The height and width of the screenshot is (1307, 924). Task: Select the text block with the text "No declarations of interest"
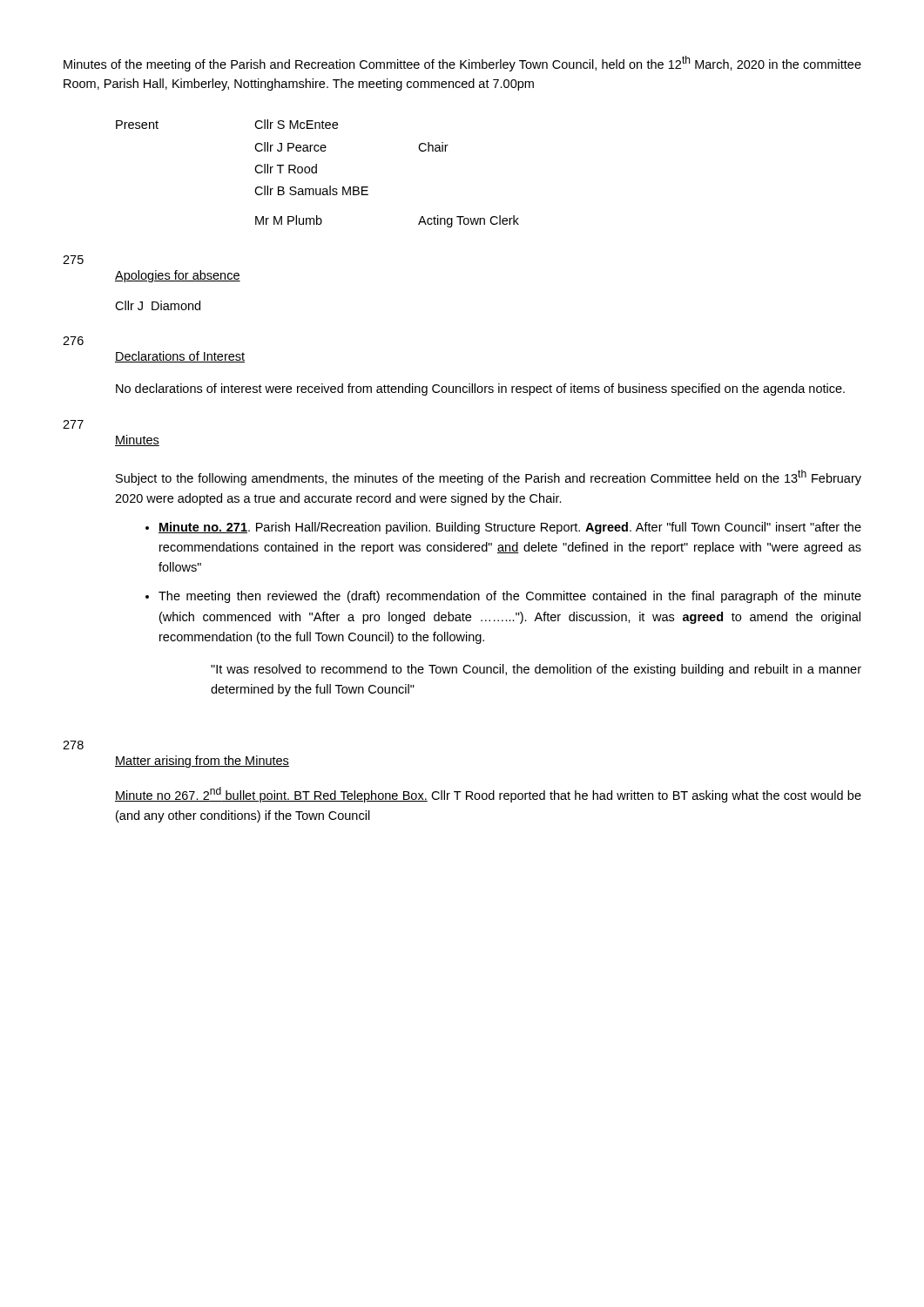(x=480, y=389)
